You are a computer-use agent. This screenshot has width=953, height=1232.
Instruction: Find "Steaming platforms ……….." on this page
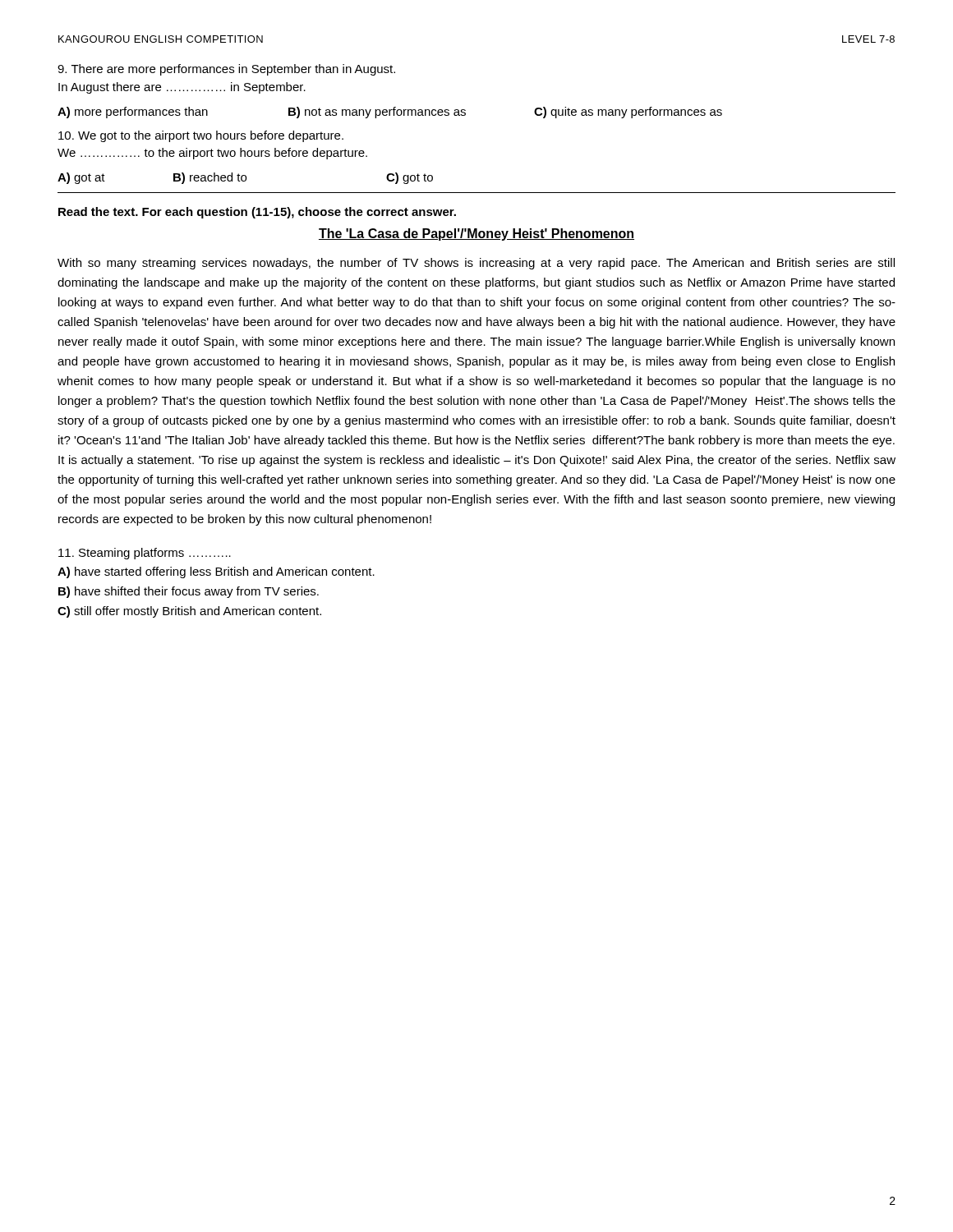point(145,554)
